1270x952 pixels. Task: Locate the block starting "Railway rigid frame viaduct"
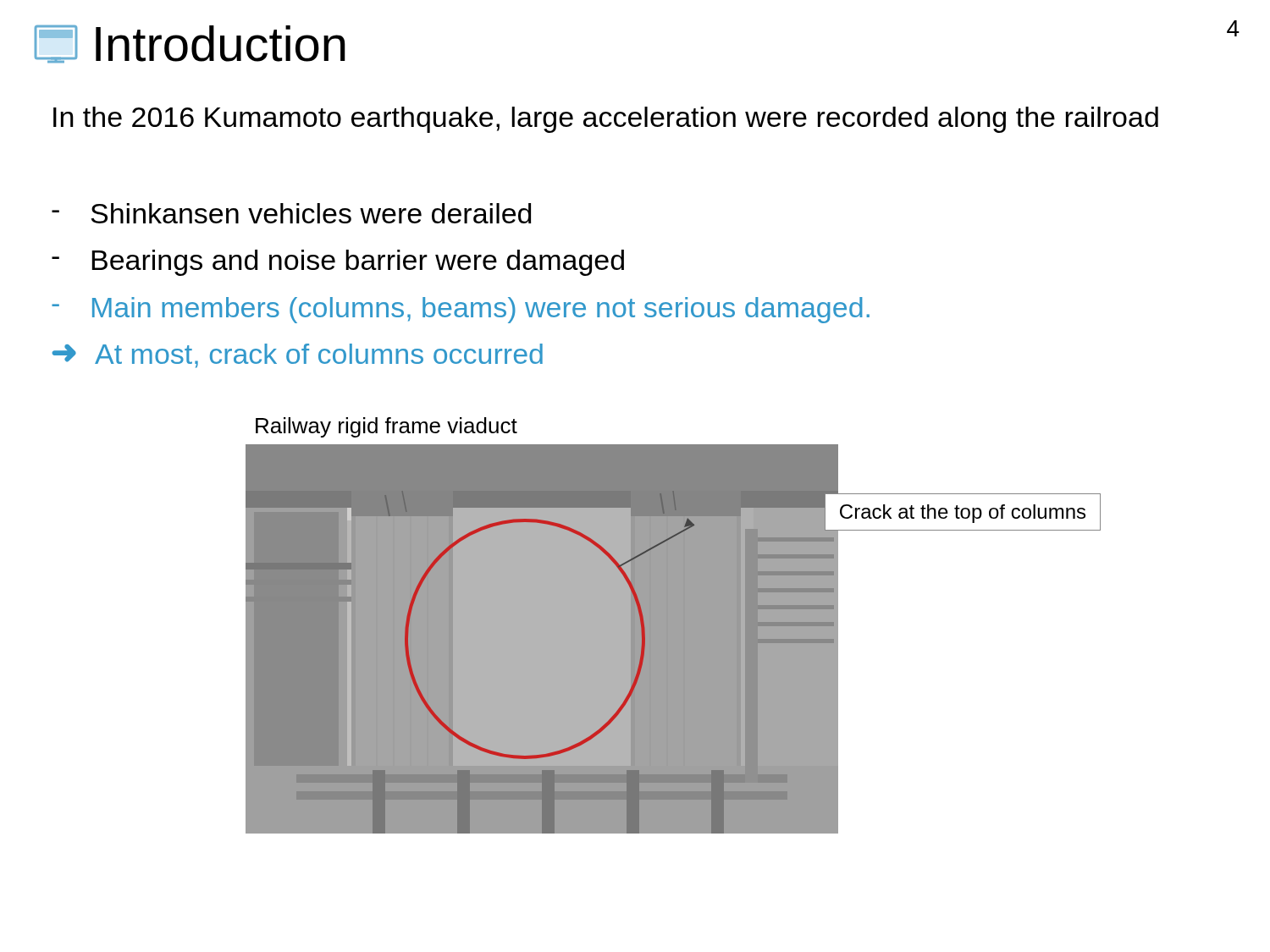click(x=386, y=426)
